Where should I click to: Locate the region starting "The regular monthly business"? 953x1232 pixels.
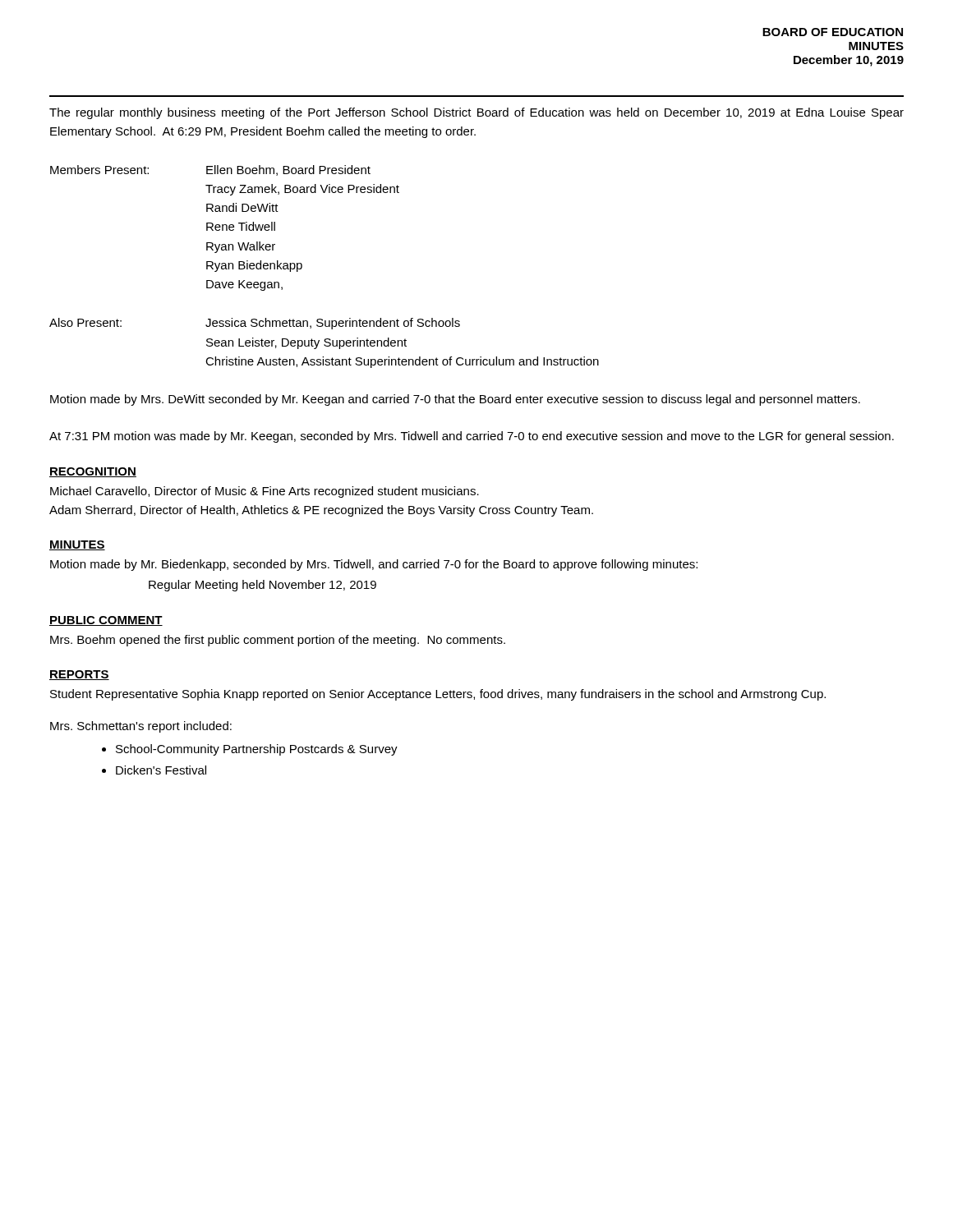pos(476,122)
